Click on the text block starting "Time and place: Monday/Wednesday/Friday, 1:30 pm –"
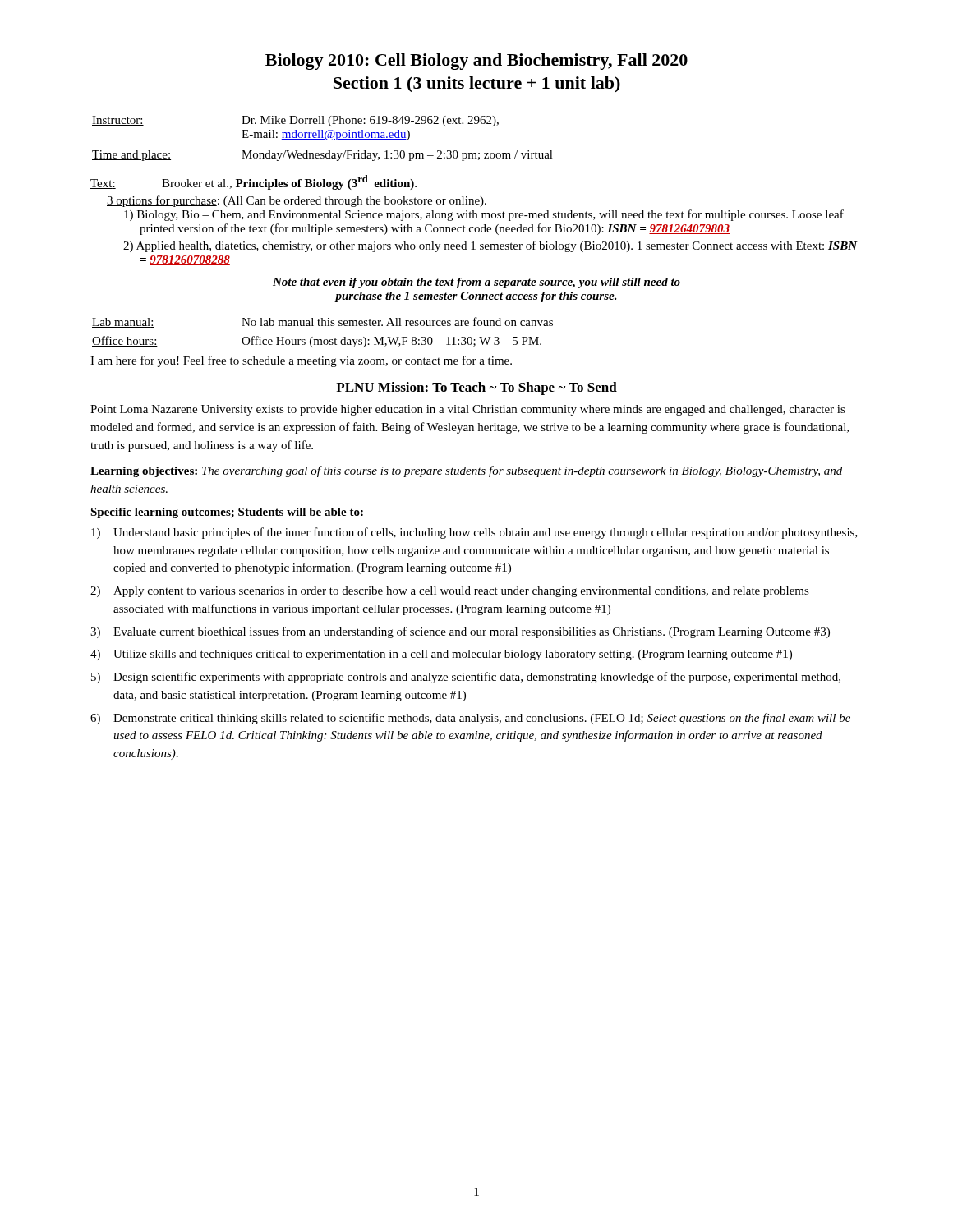The height and width of the screenshot is (1232, 953). pyautogui.click(x=476, y=155)
